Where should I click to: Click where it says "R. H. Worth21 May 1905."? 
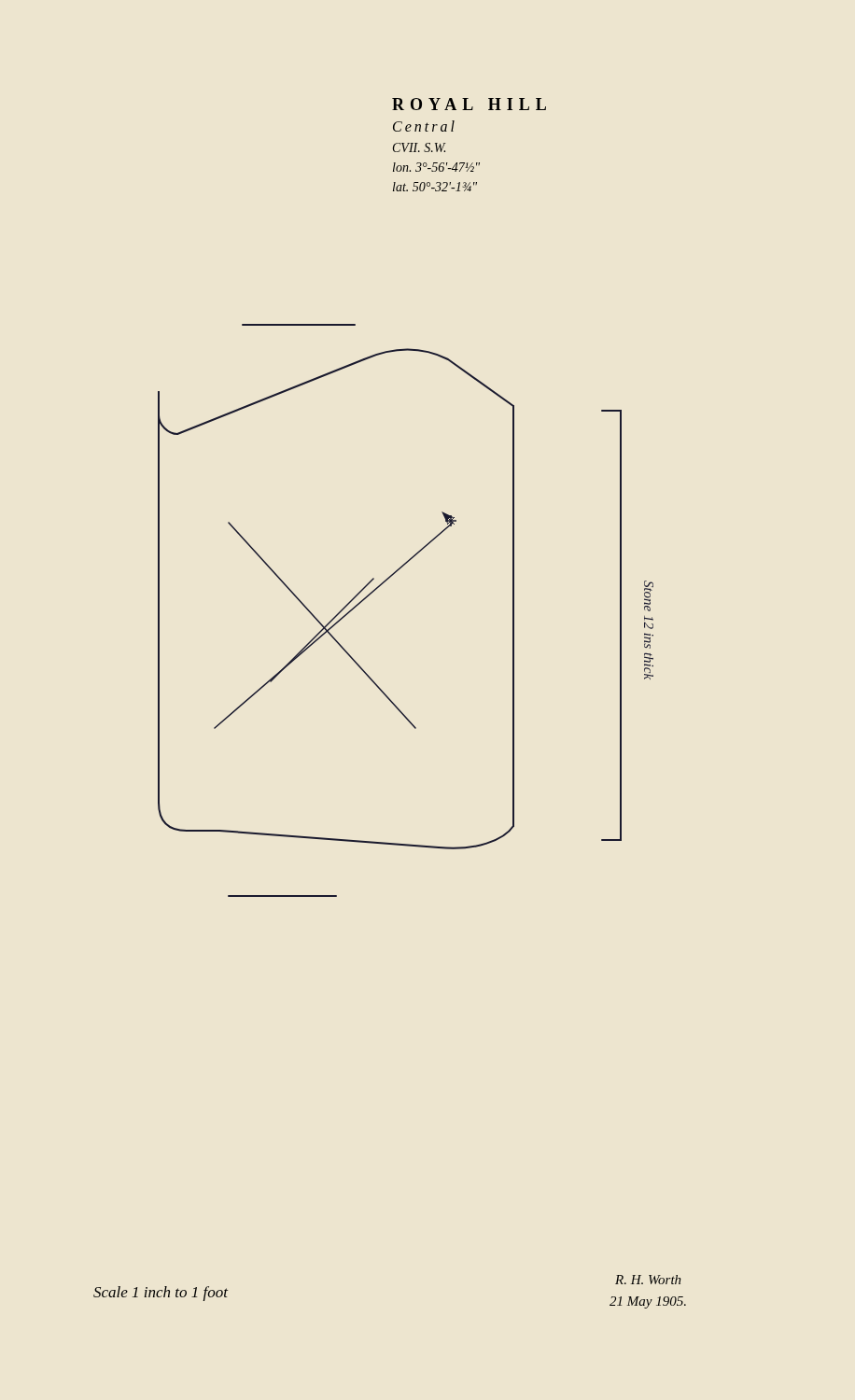pos(648,1290)
